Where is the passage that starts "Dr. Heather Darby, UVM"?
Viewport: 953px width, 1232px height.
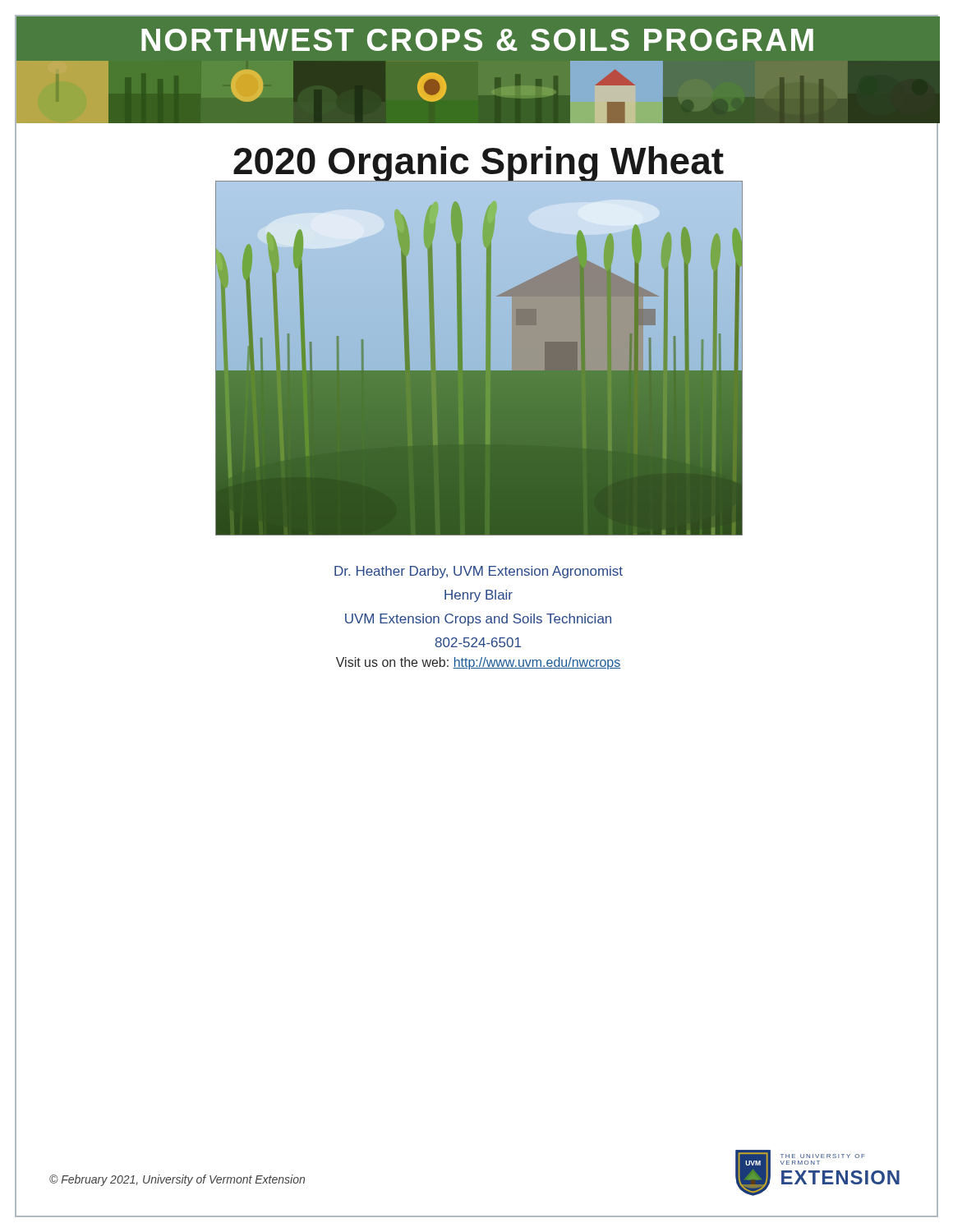(x=478, y=607)
